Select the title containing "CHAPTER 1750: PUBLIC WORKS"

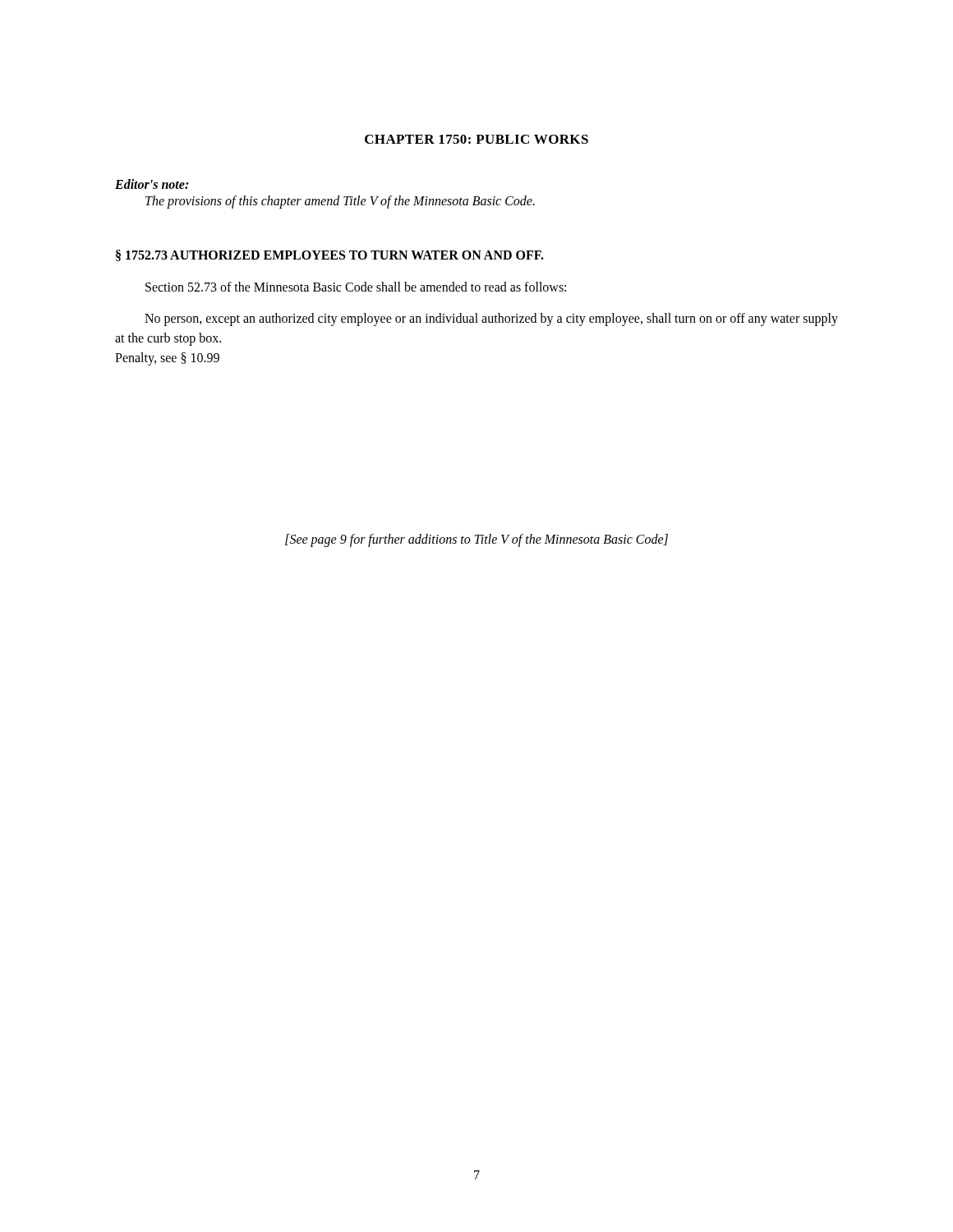[476, 139]
